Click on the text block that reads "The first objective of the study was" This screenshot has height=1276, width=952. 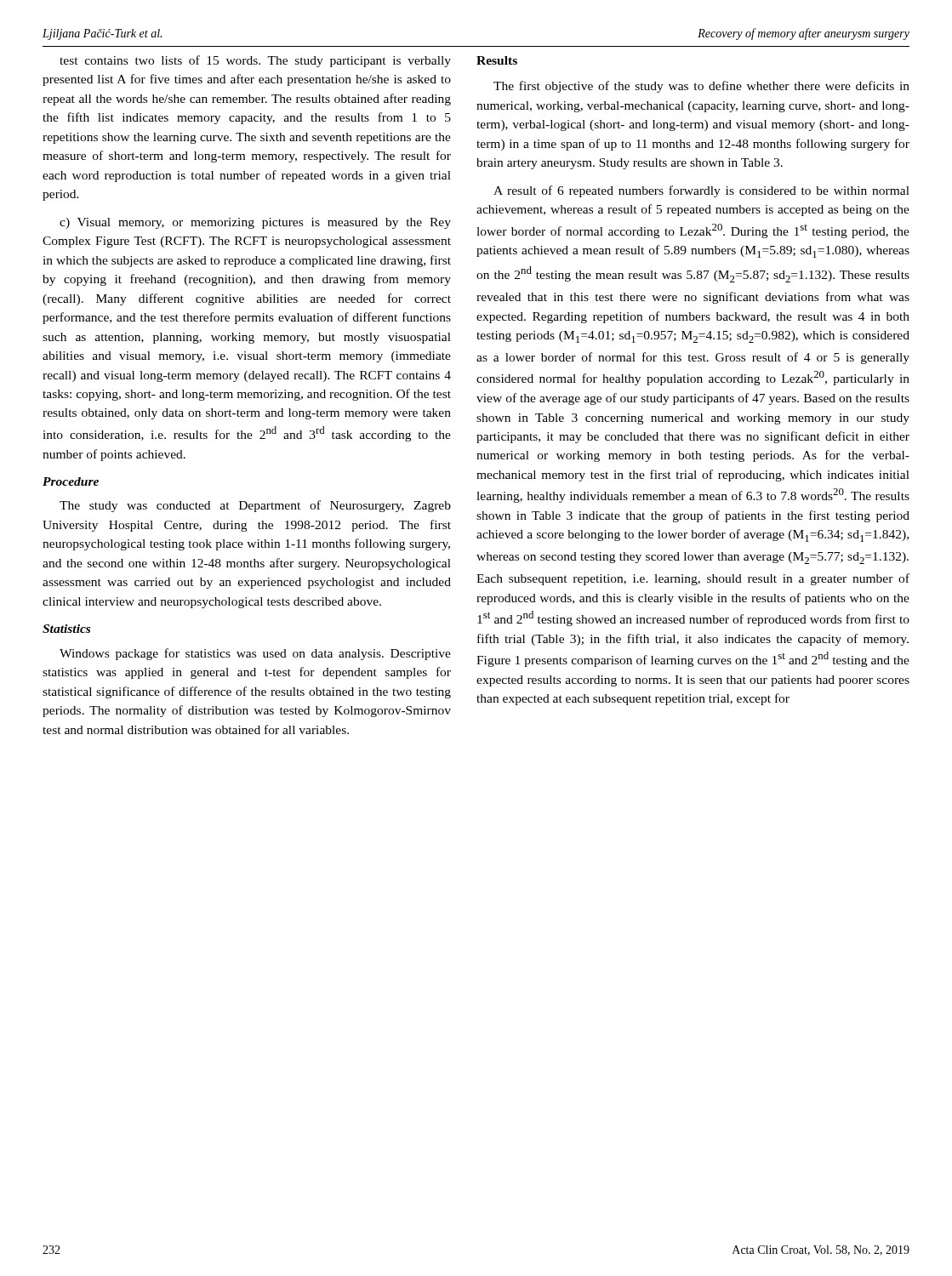point(693,124)
